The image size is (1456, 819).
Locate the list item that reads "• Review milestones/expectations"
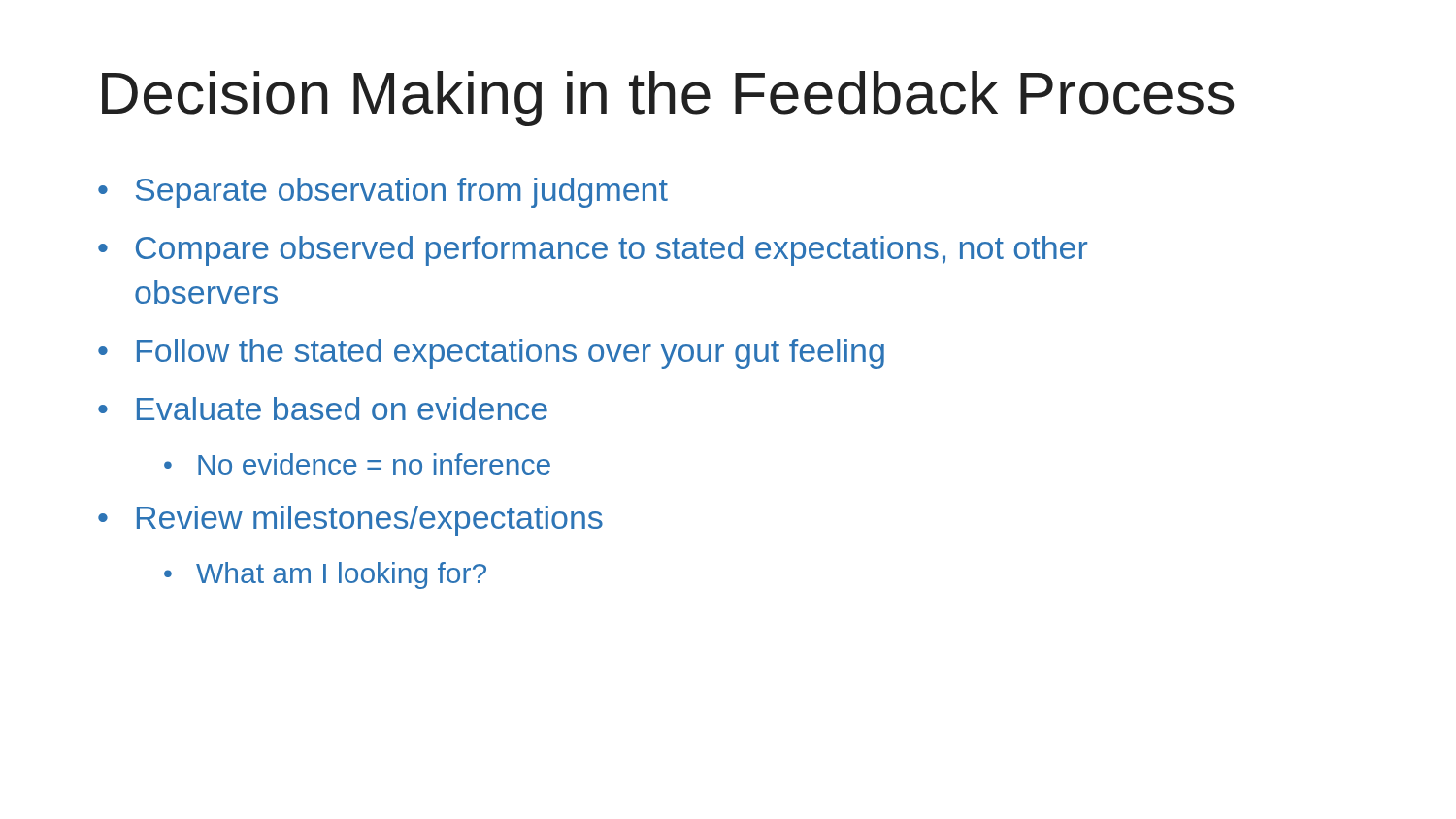pyautogui.click(x=350, y=518)
